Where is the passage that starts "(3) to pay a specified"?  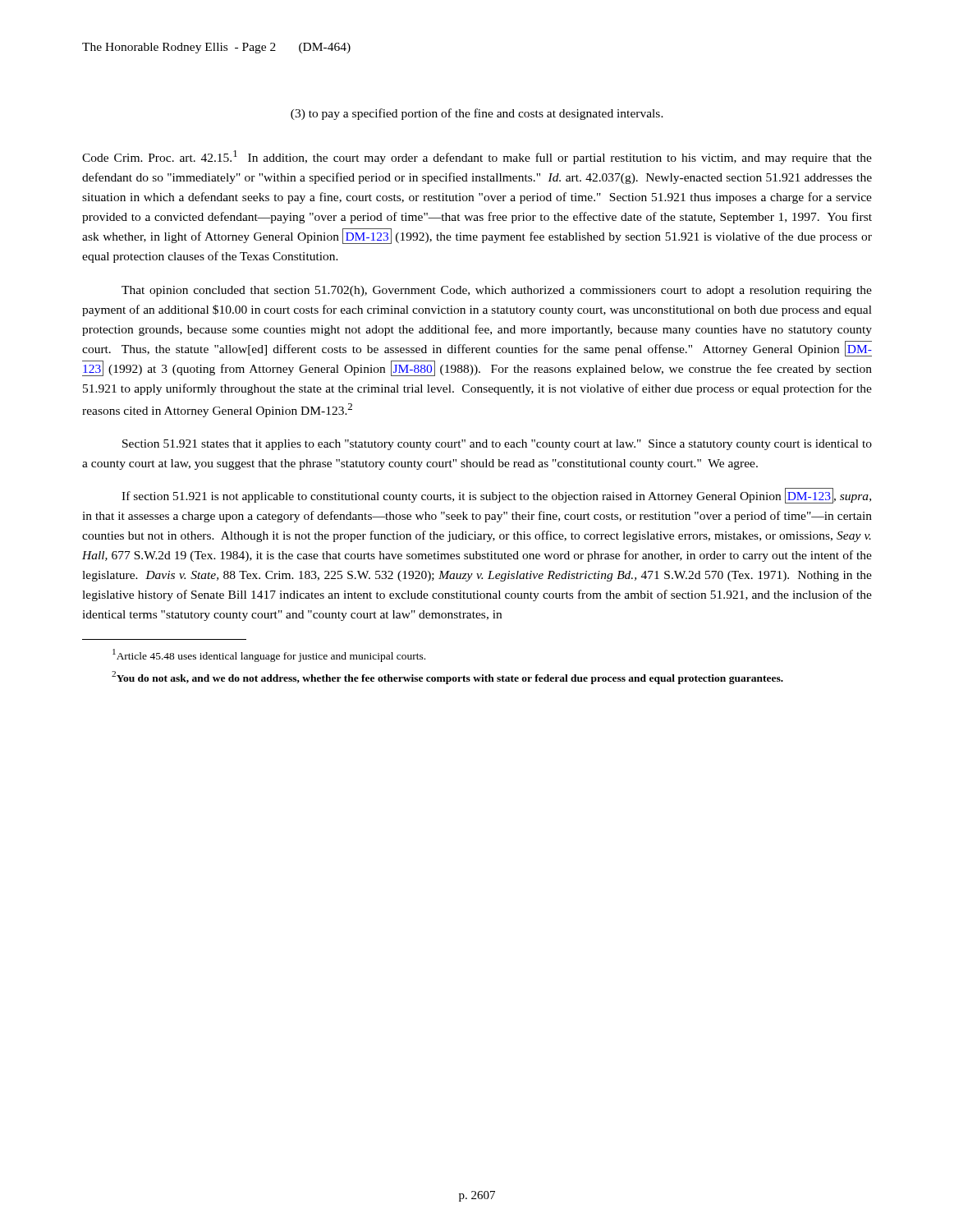click(477, 113)
